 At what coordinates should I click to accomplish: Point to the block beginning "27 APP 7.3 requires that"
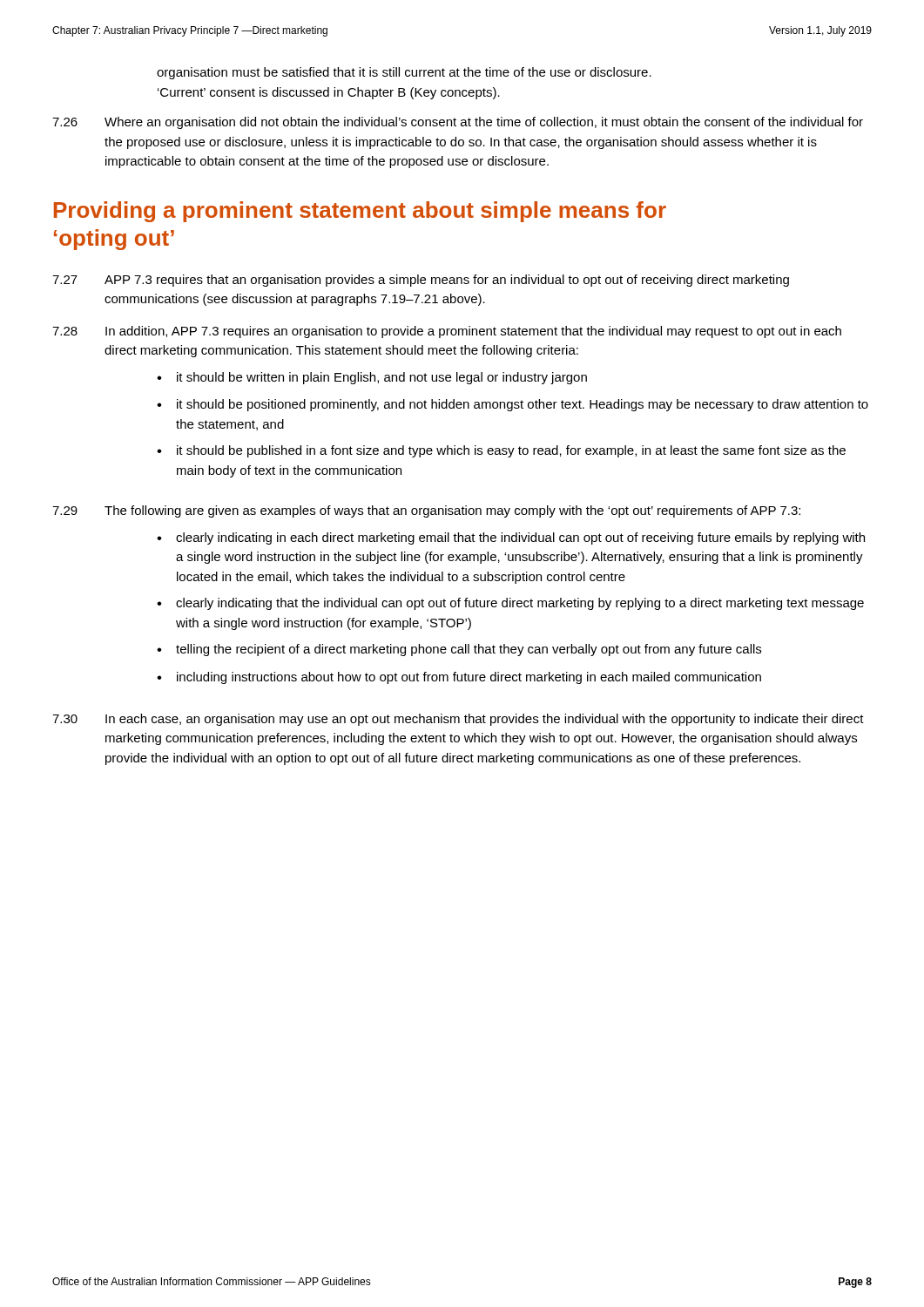[x=462, y=289]
